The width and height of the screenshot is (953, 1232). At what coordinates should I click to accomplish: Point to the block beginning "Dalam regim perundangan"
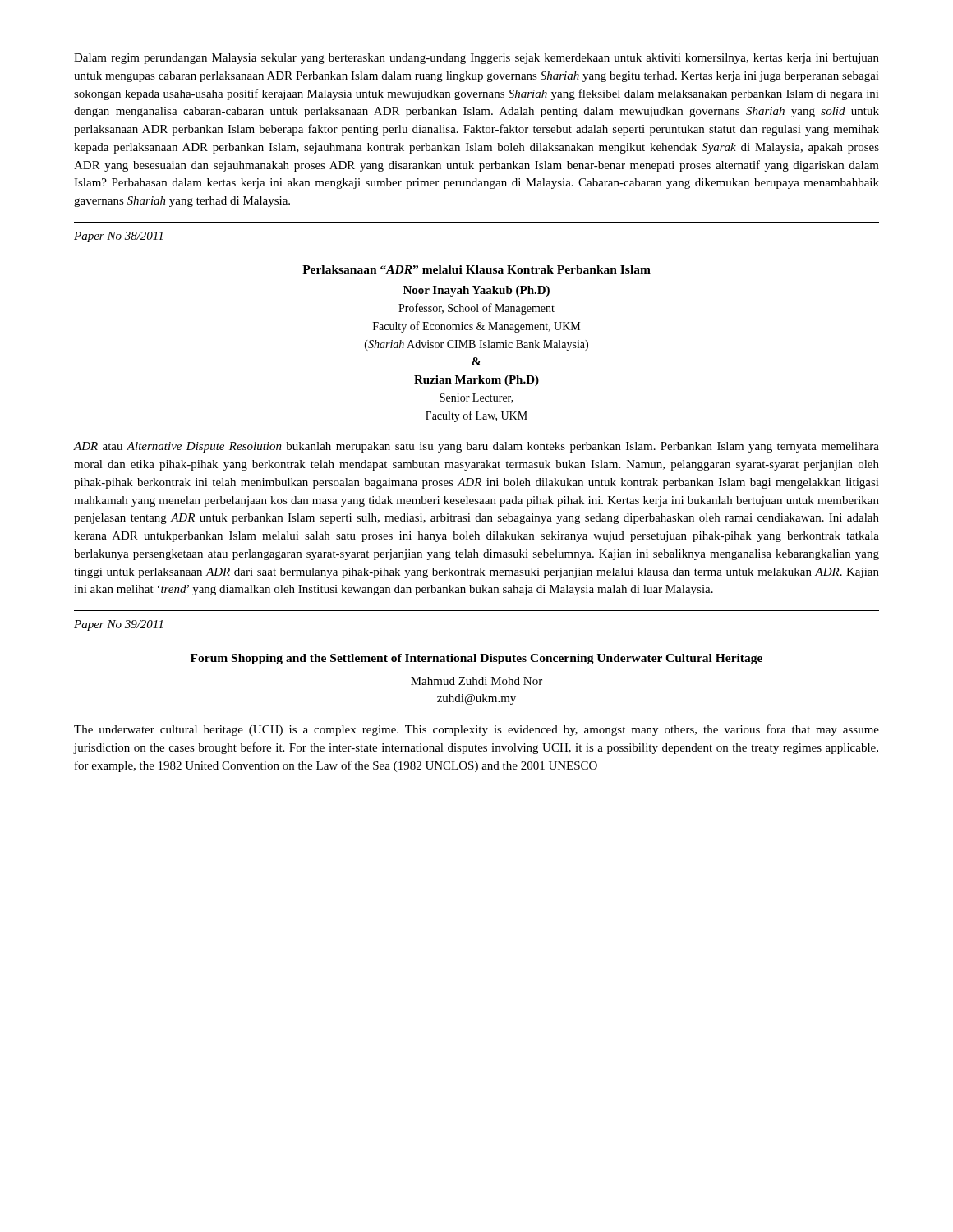(476, 129)
